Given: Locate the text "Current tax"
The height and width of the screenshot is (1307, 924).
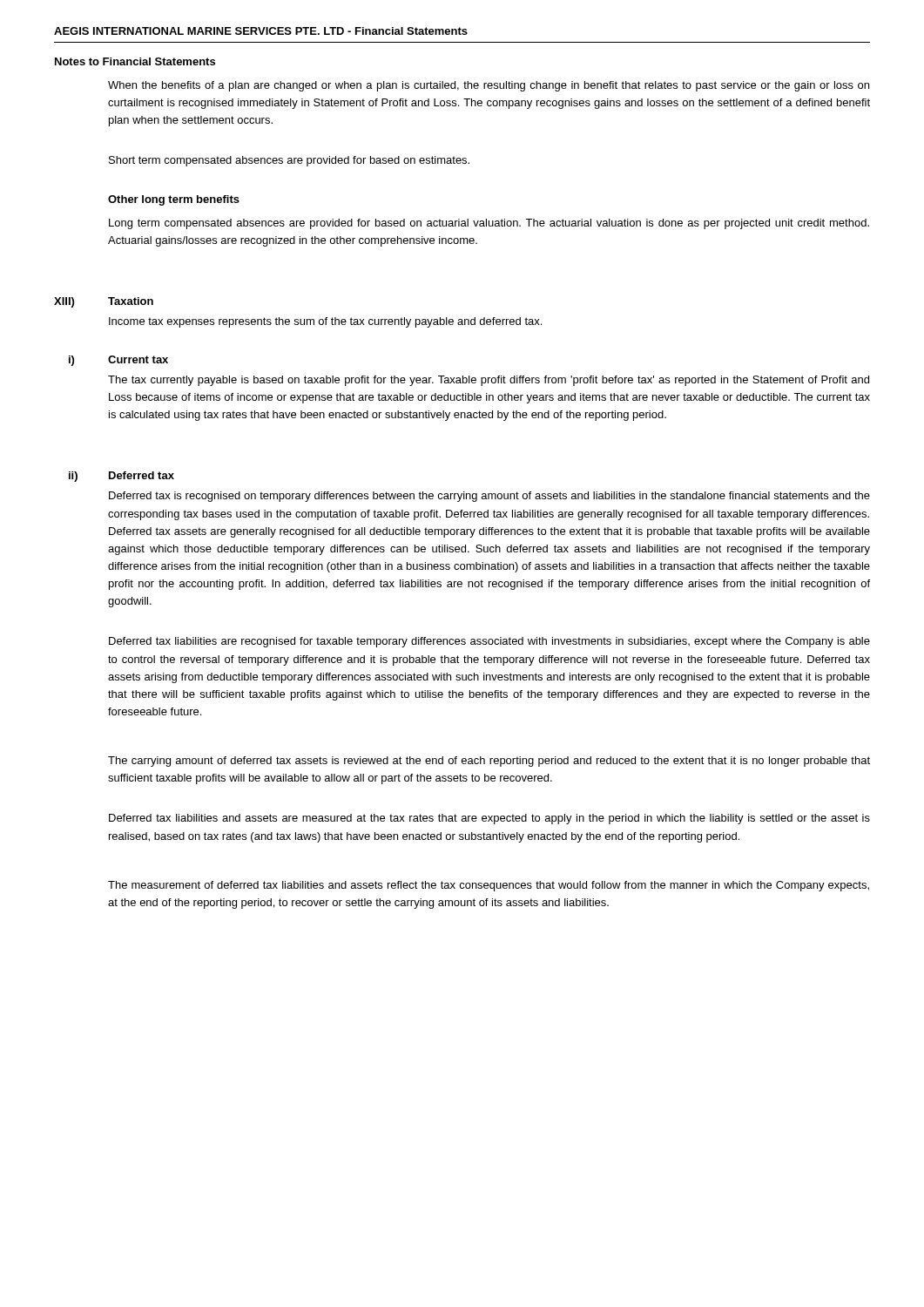Looking at the screenshot, I should tap(138, 359).
